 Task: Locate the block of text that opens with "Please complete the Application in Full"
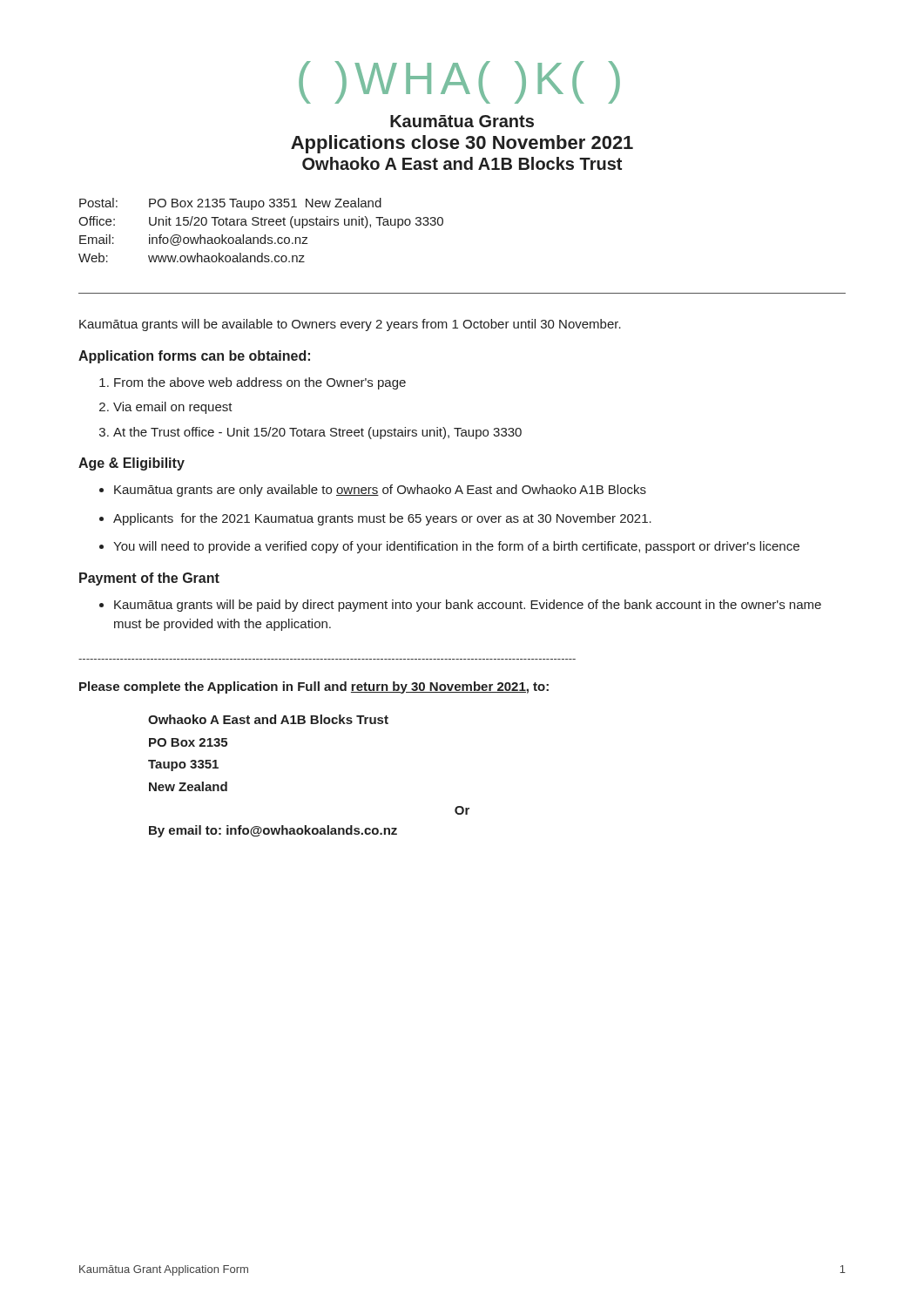point(314,686)
